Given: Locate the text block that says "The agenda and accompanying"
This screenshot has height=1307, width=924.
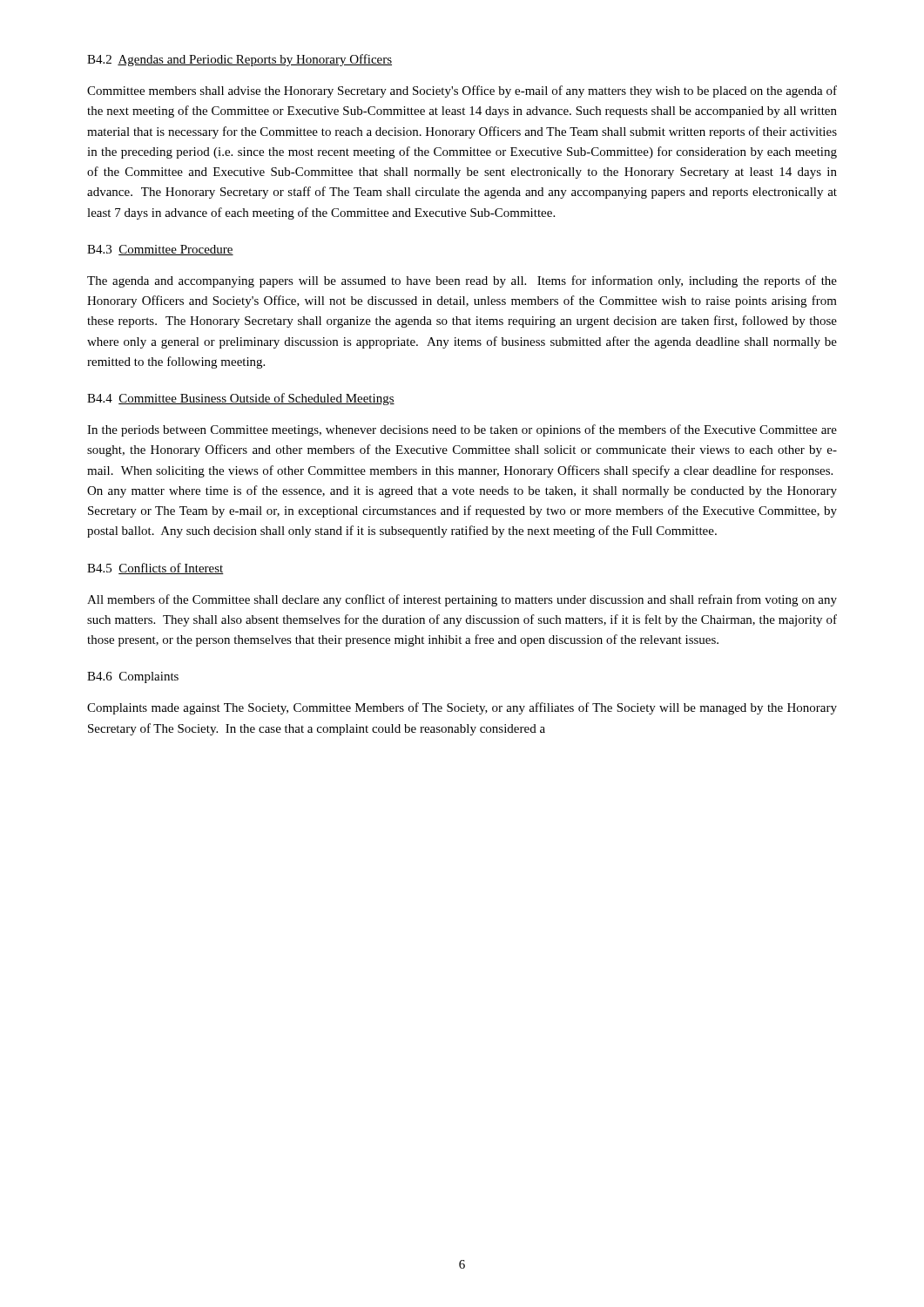Looking at the screenshot, I should pyautogui.click(x=462, y=321).
